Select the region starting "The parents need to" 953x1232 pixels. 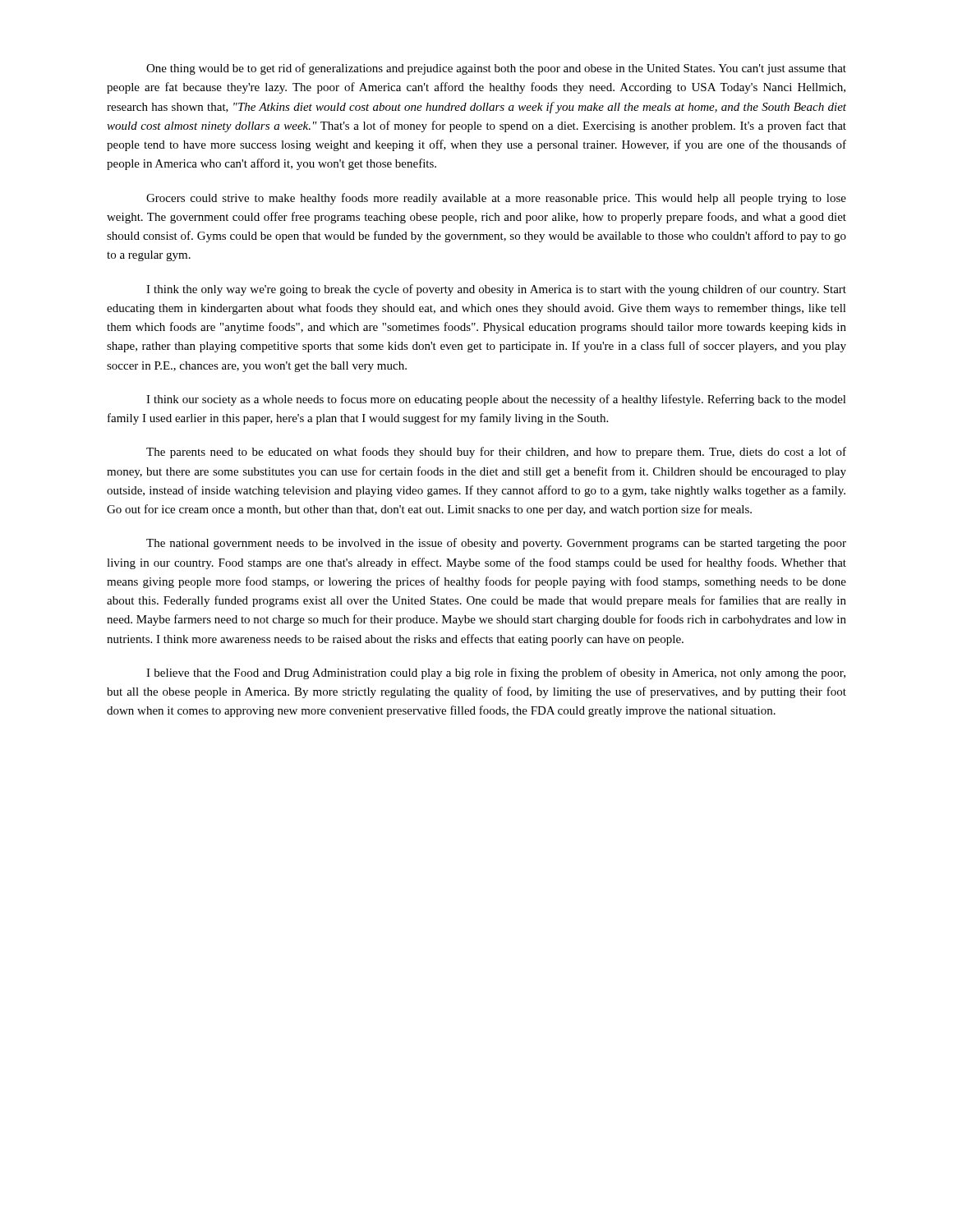point(476,481)
